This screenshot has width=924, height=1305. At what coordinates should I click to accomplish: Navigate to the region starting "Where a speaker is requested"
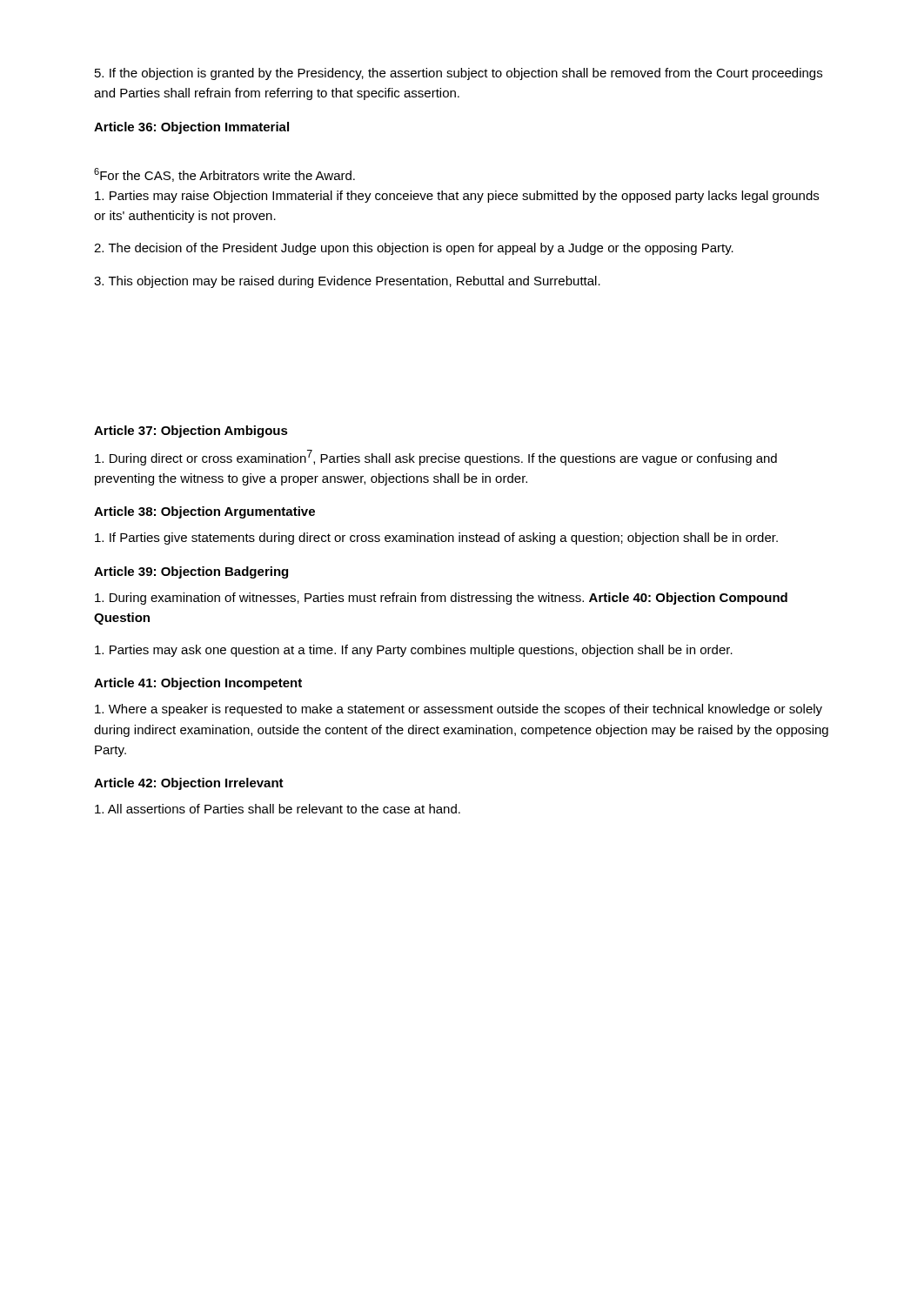tap(462, 729)
